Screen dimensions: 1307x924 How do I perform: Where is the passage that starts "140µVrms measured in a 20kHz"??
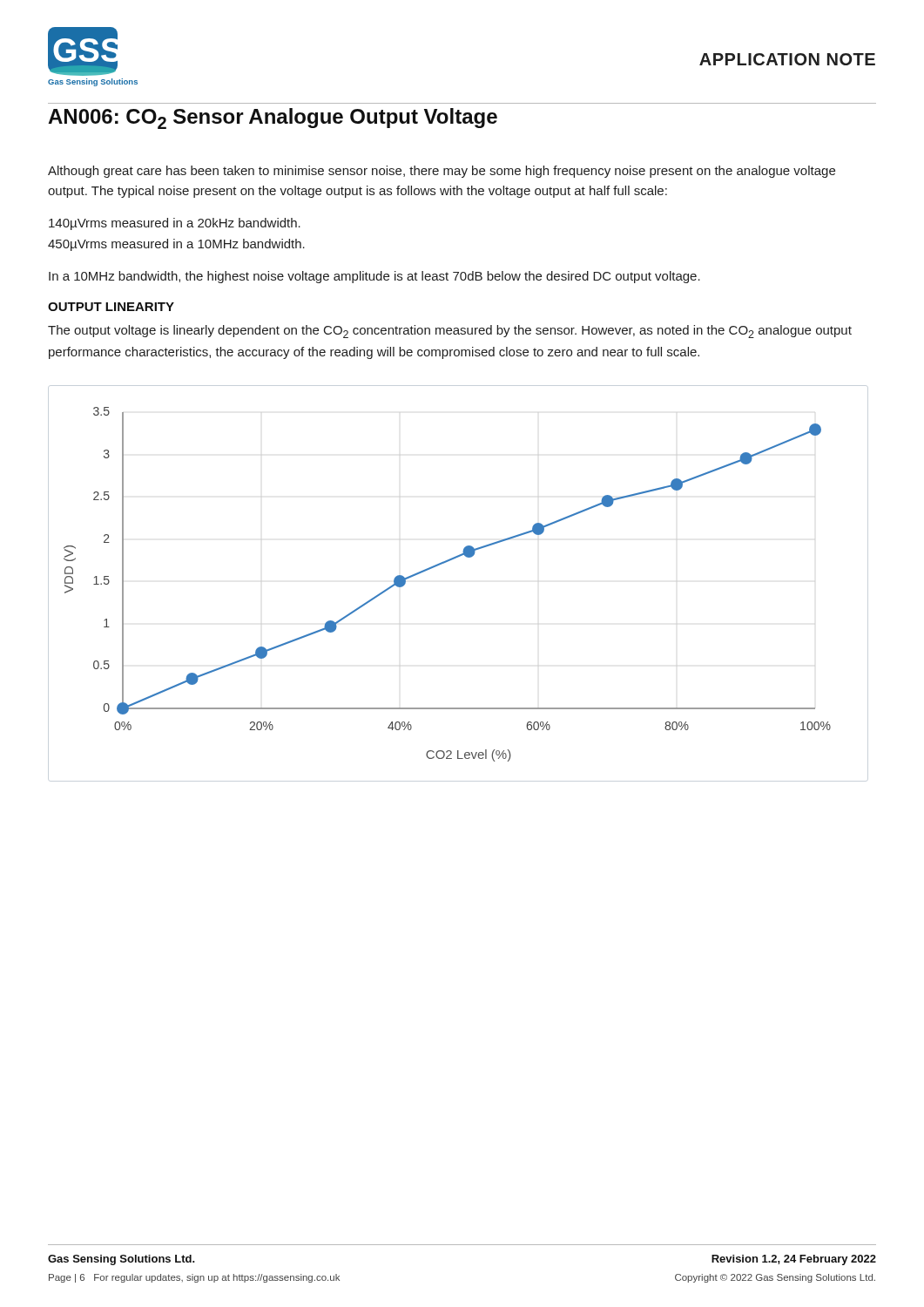point(174,223)
